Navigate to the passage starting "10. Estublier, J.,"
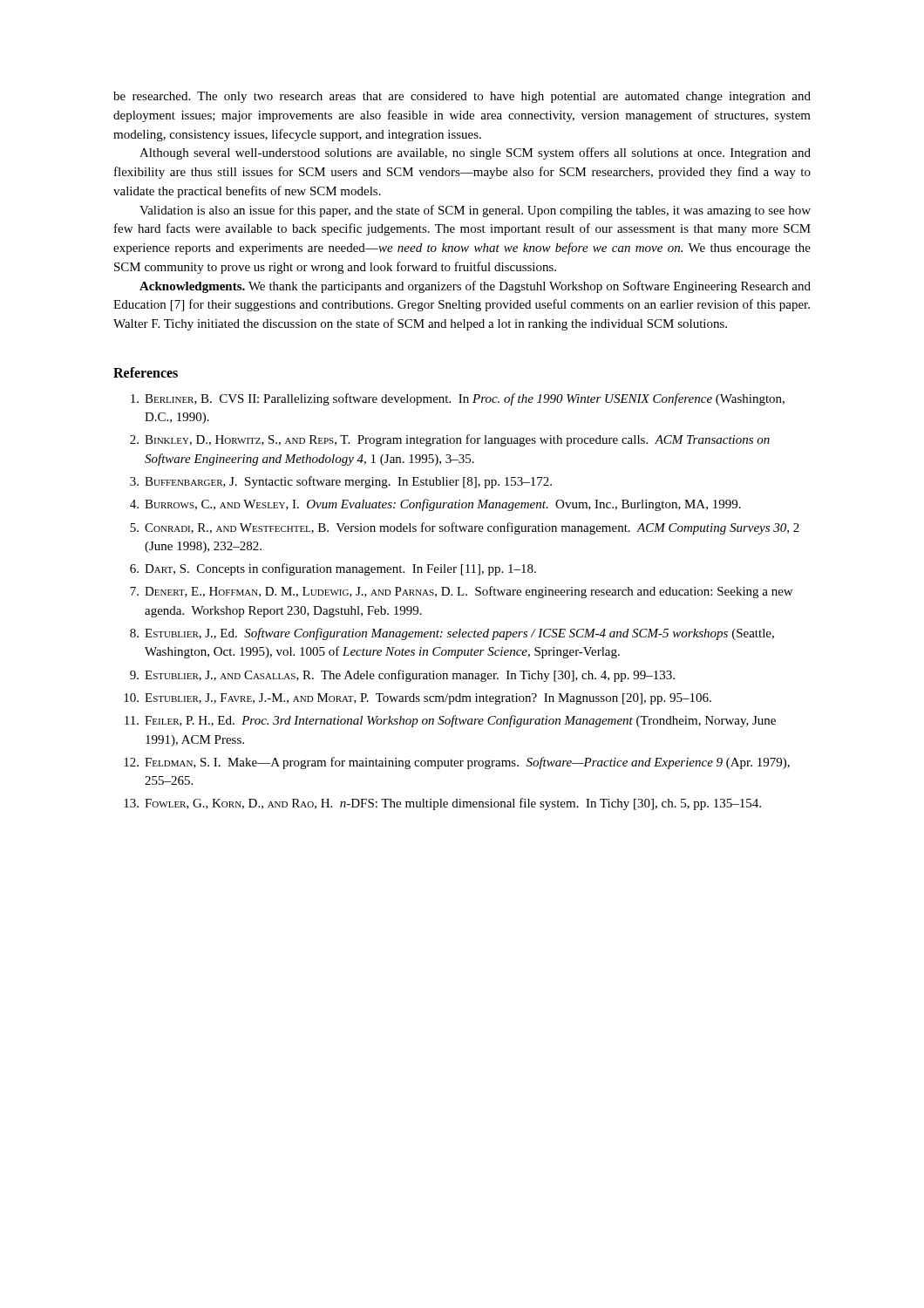Screen dimensions: 1308x924 pos(462,698)
